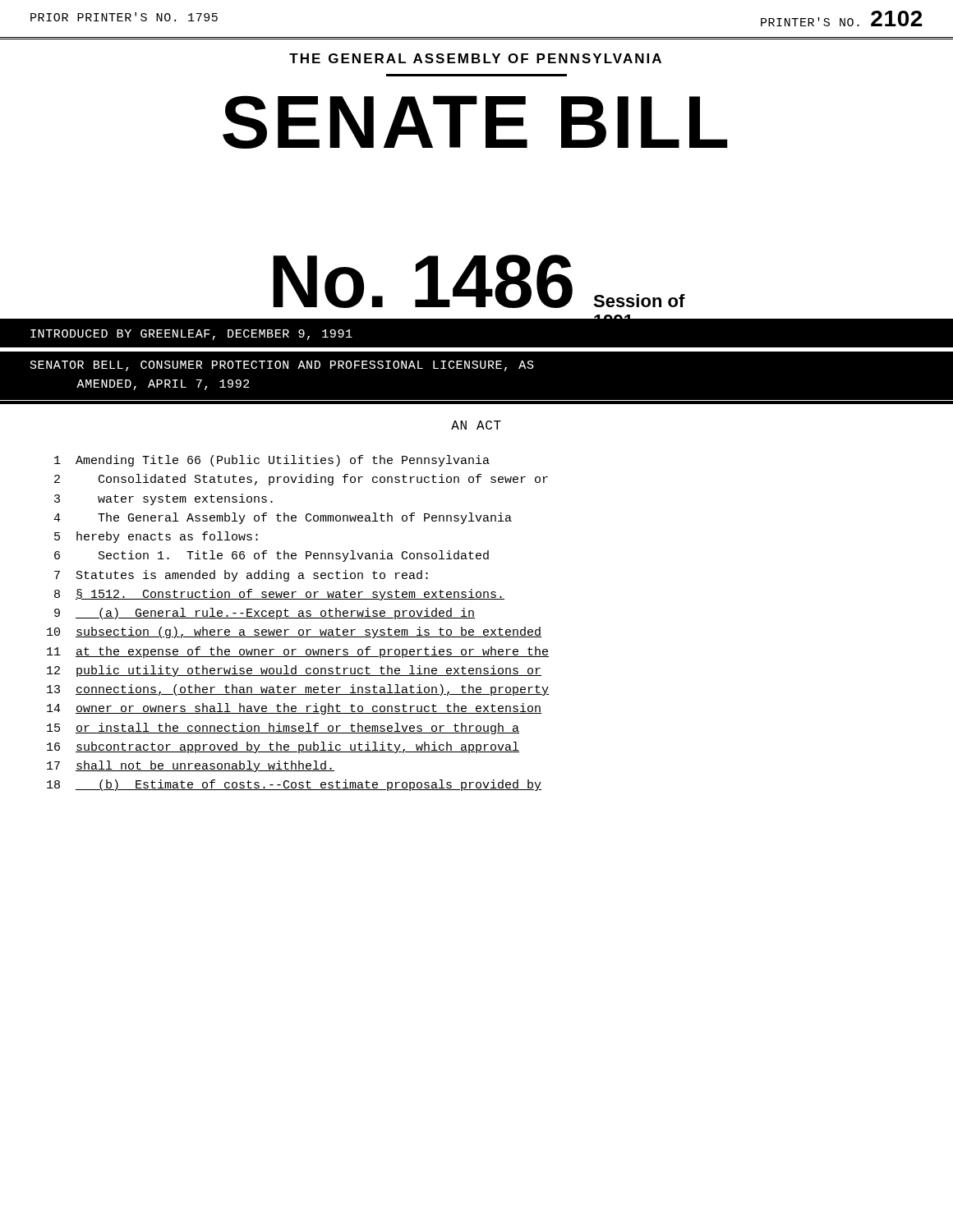Locate the text block starting "SENATOR BELL, CONSUMER PROTECTION AND PROFESSIONAL LICENSURE,"
The width and height of the screenshot is (953, 1232).
(282, 375)
